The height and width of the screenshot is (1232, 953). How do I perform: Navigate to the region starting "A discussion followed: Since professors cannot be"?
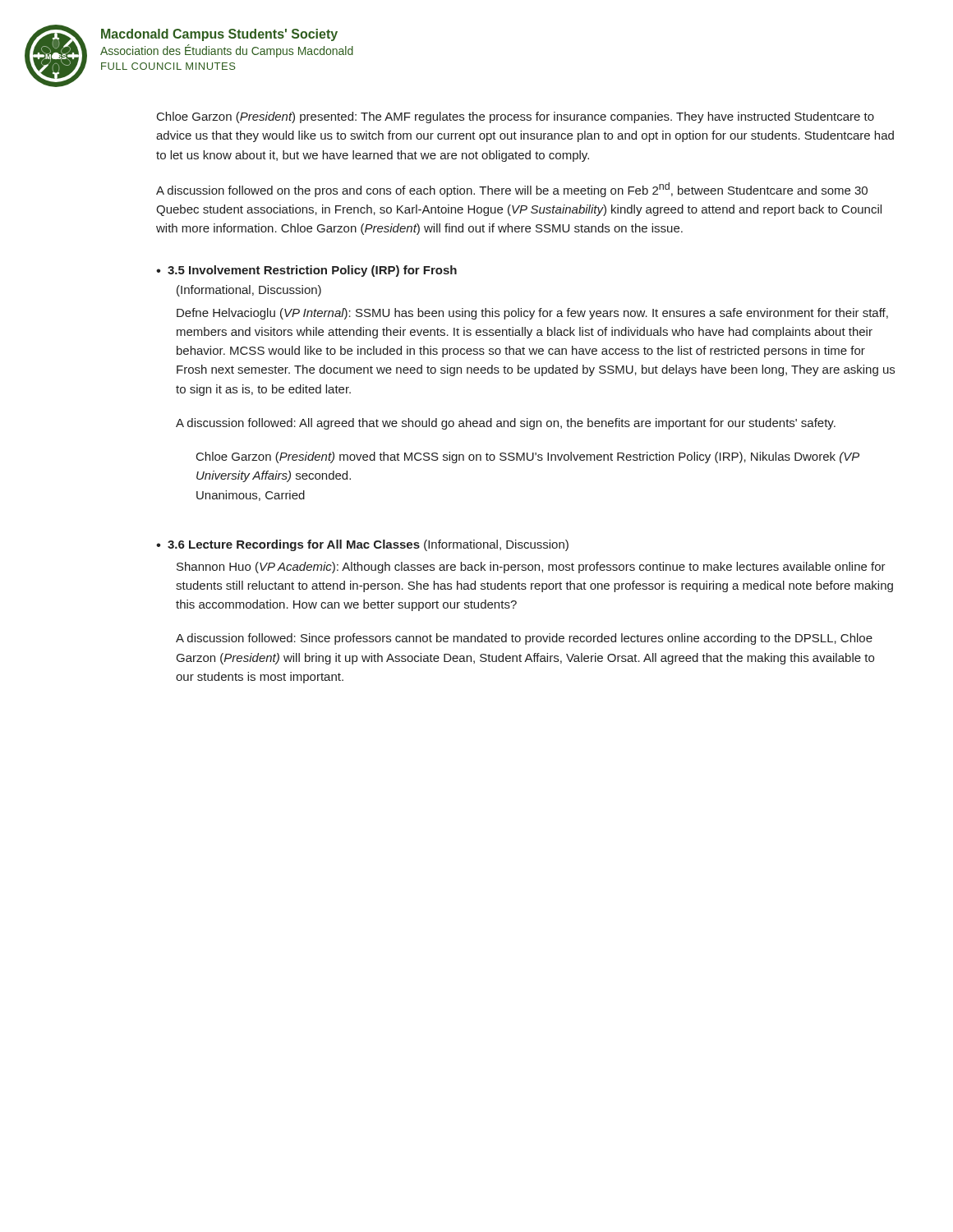[x=525, y=657]
